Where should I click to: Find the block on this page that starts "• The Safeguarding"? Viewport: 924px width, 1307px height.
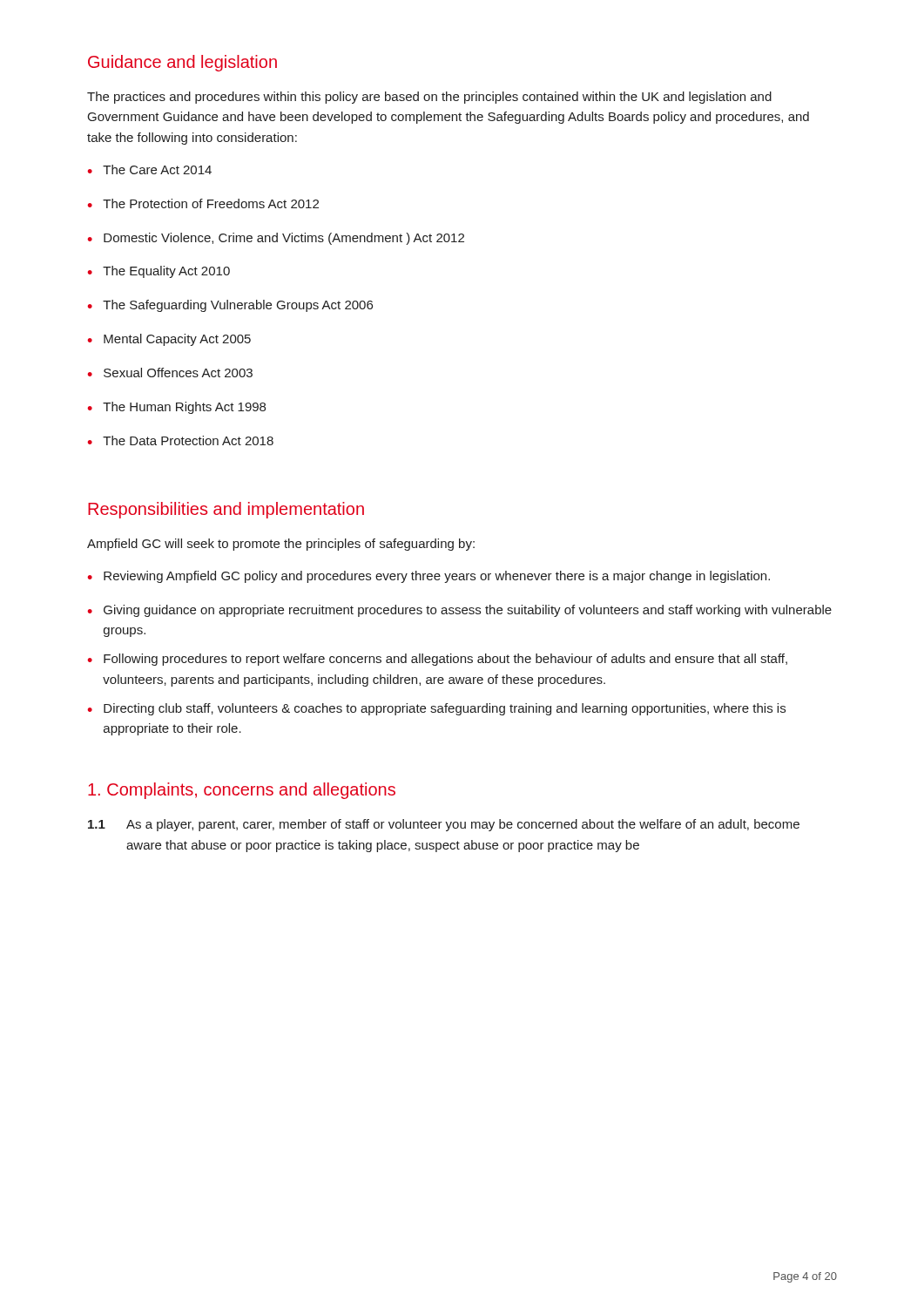tap(230, 306)
